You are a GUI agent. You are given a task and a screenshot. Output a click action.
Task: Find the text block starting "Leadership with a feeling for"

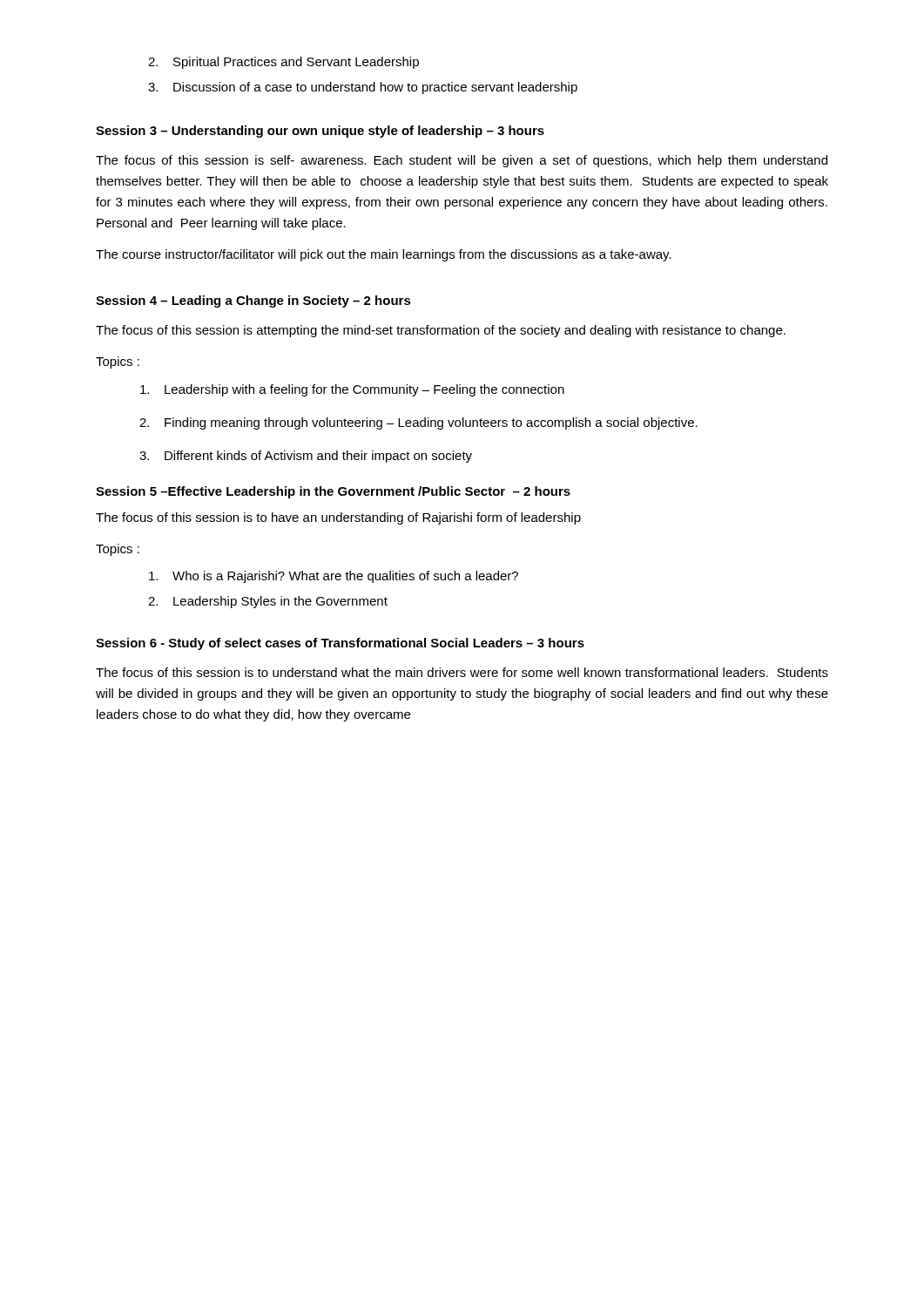coord(352,389)
